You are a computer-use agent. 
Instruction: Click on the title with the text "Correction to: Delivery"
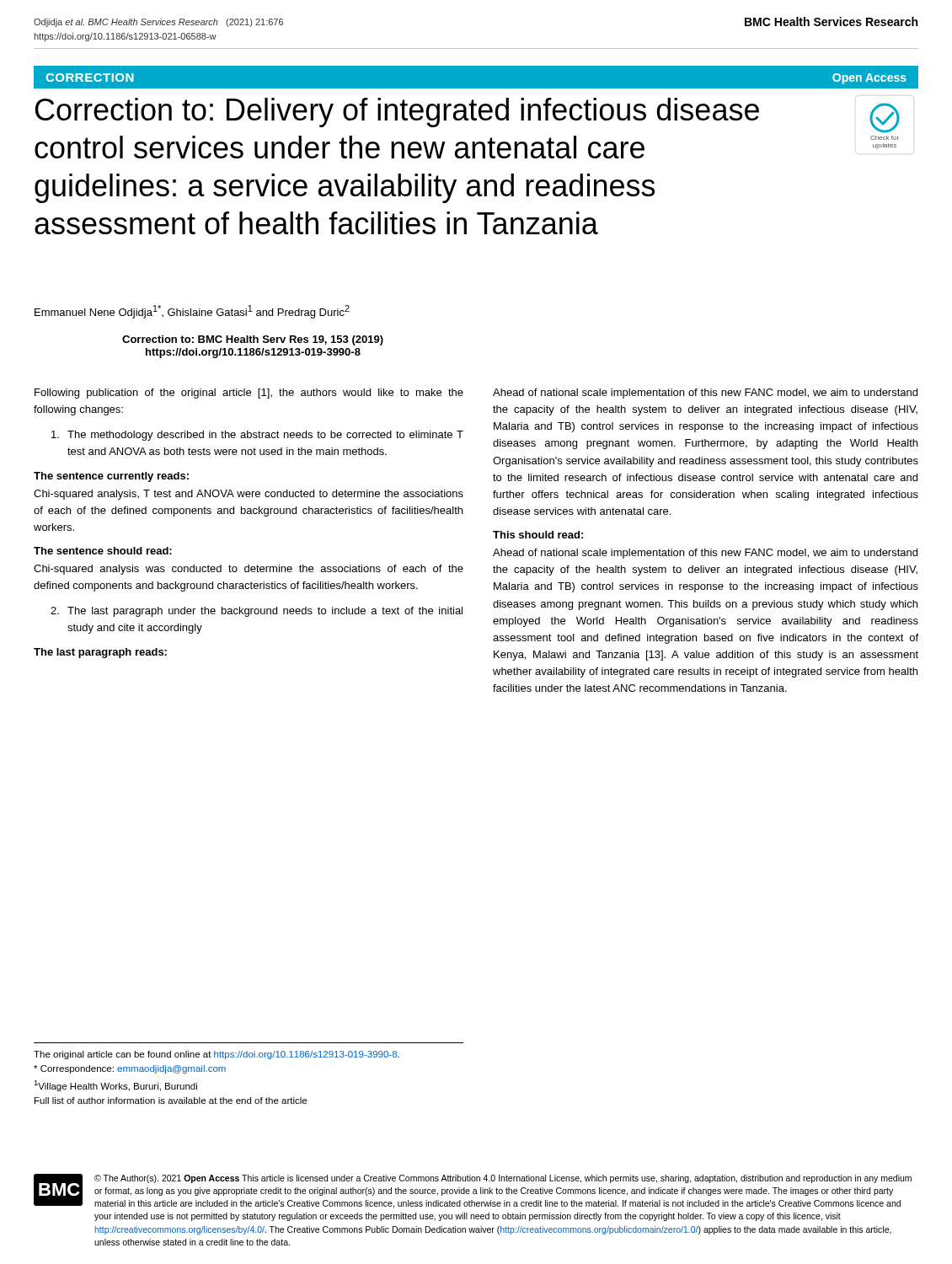coord(400,167)
